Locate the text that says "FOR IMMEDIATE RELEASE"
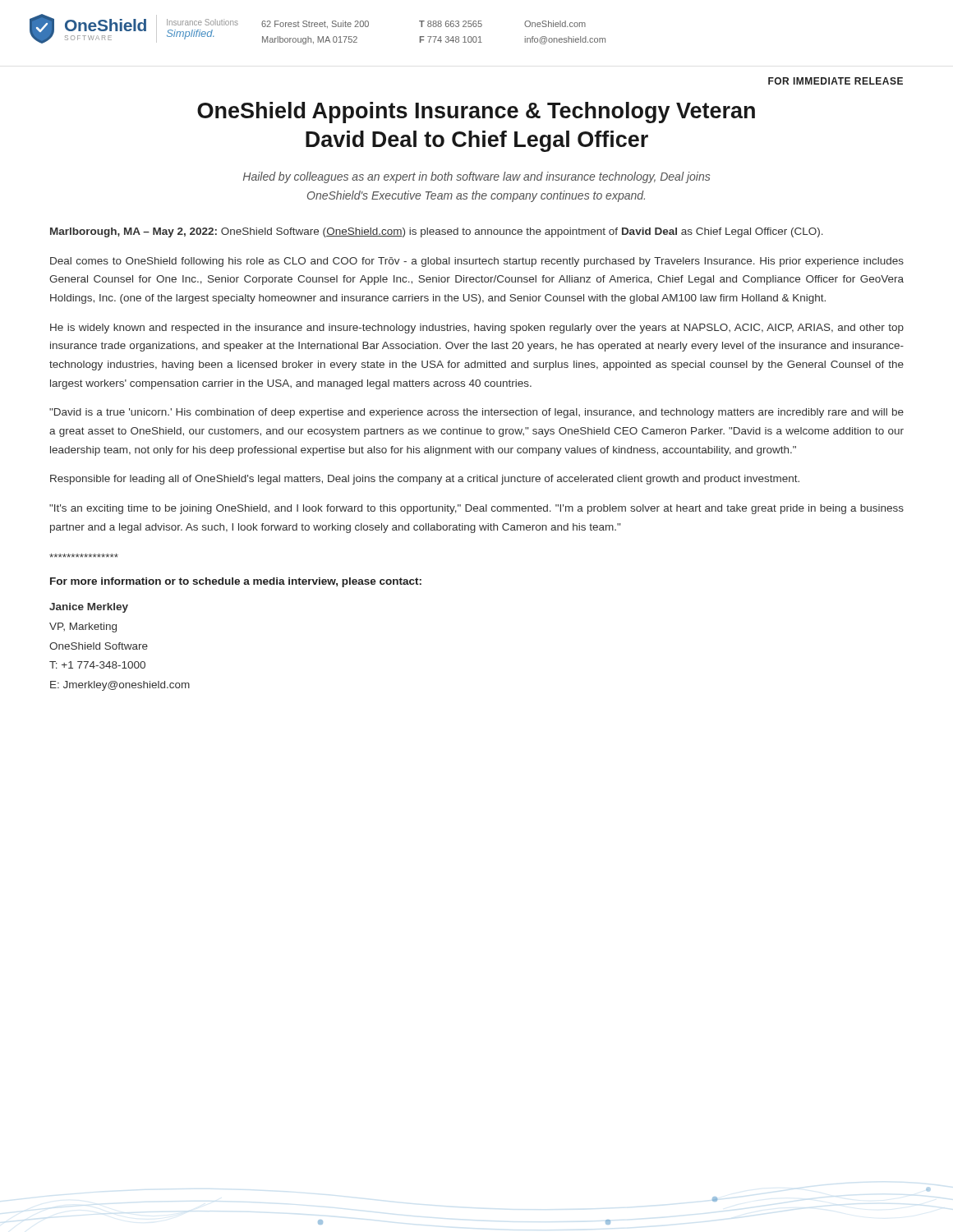Viewport: 953px width, 1232px height. [x=836, y=81]
